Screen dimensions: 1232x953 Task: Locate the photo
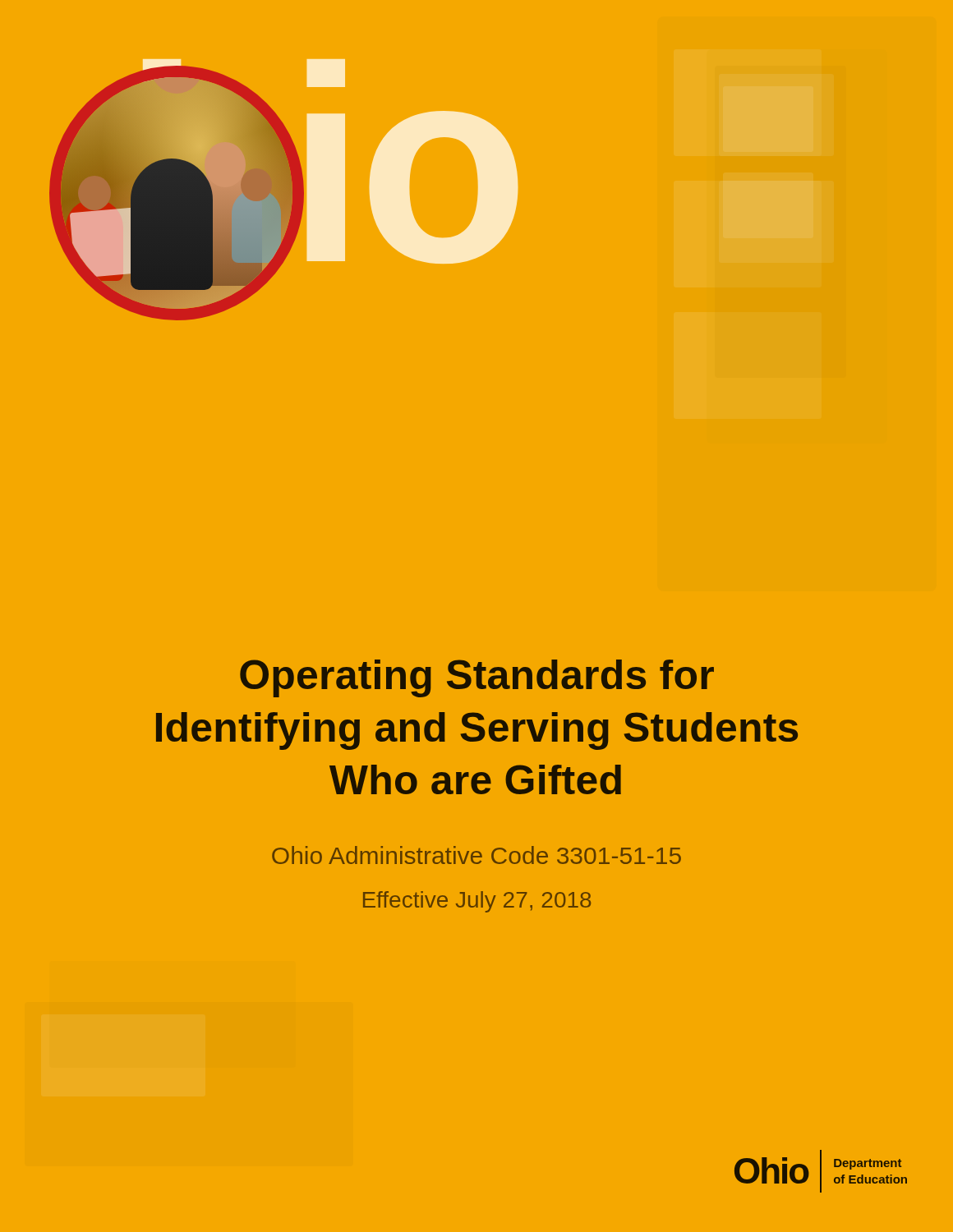[177, 193]
